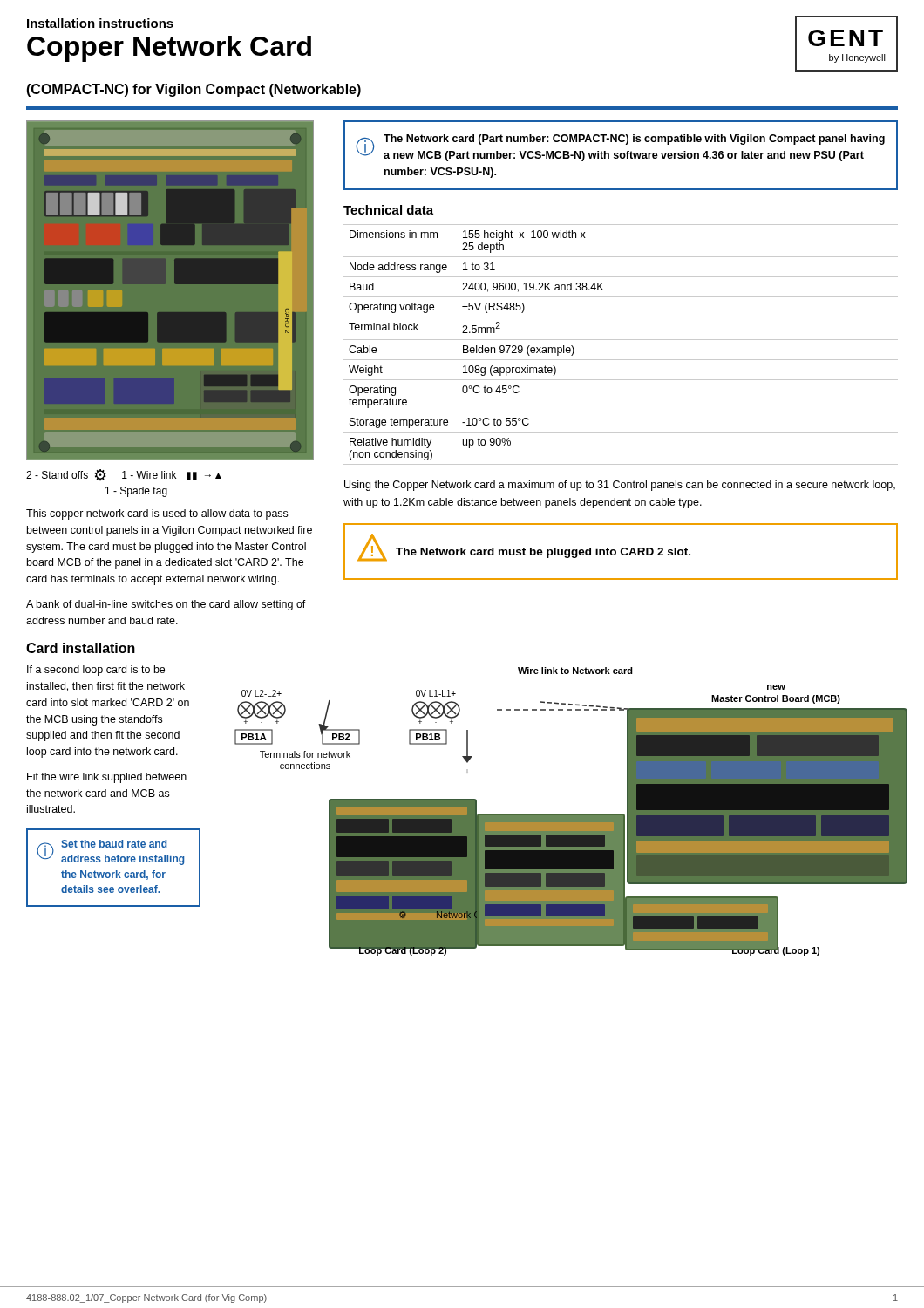
Task: Locate the block of text that opens with "Fit the wire link"
Action: tap(106, 793)
